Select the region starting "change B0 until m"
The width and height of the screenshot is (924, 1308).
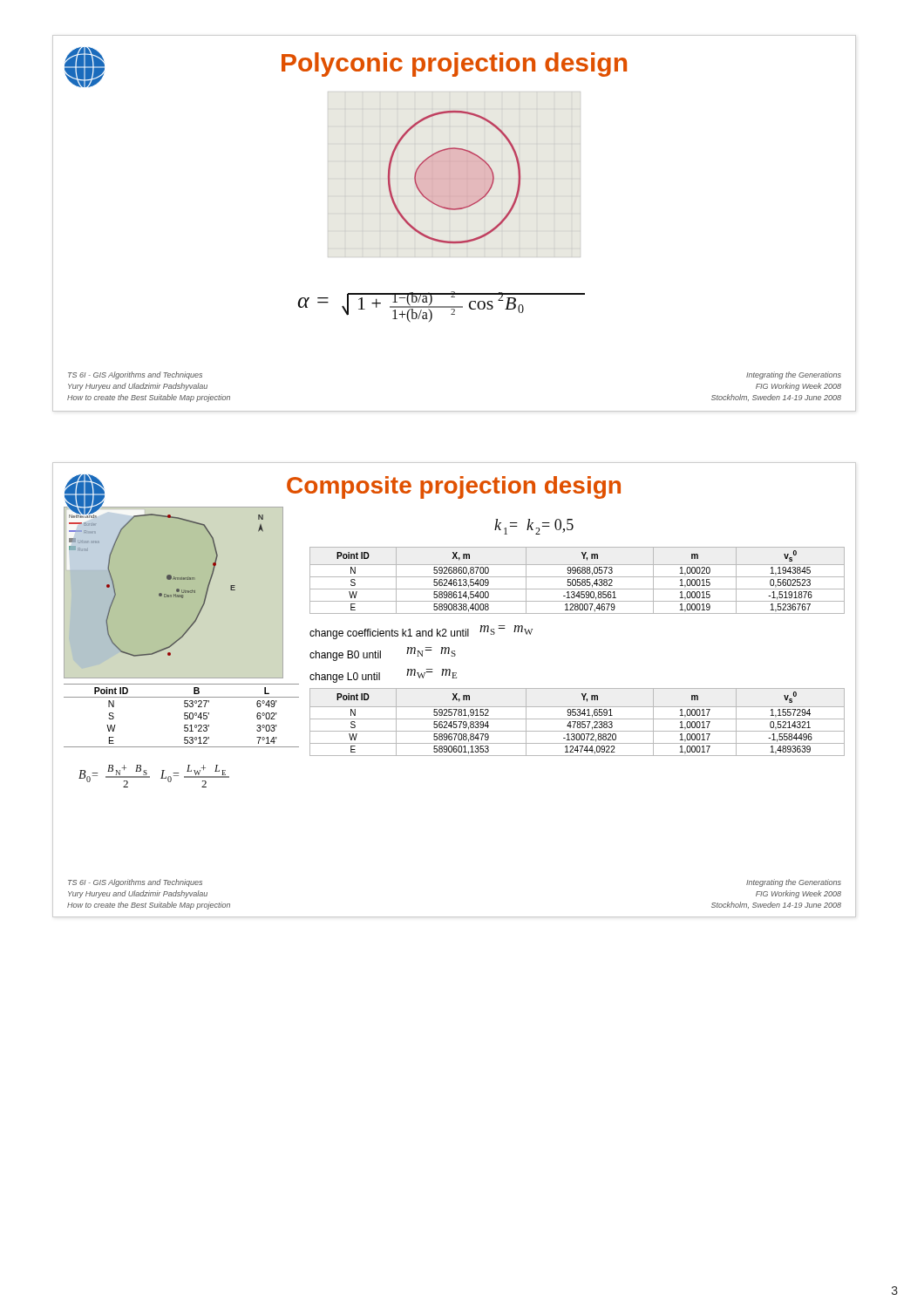tap(383, 654)
